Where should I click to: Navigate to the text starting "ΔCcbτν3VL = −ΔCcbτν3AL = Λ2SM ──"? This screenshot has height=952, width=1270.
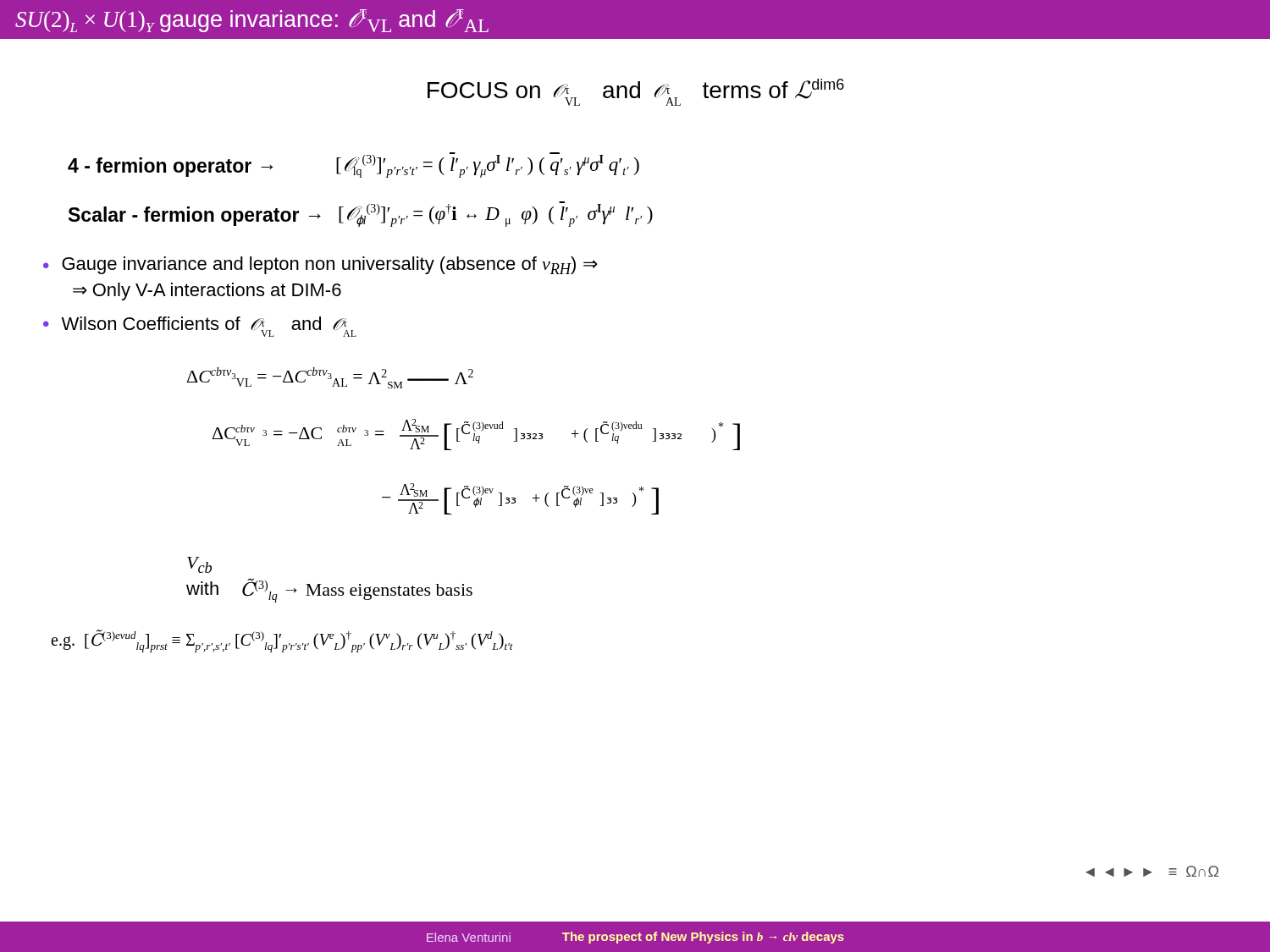330,378
